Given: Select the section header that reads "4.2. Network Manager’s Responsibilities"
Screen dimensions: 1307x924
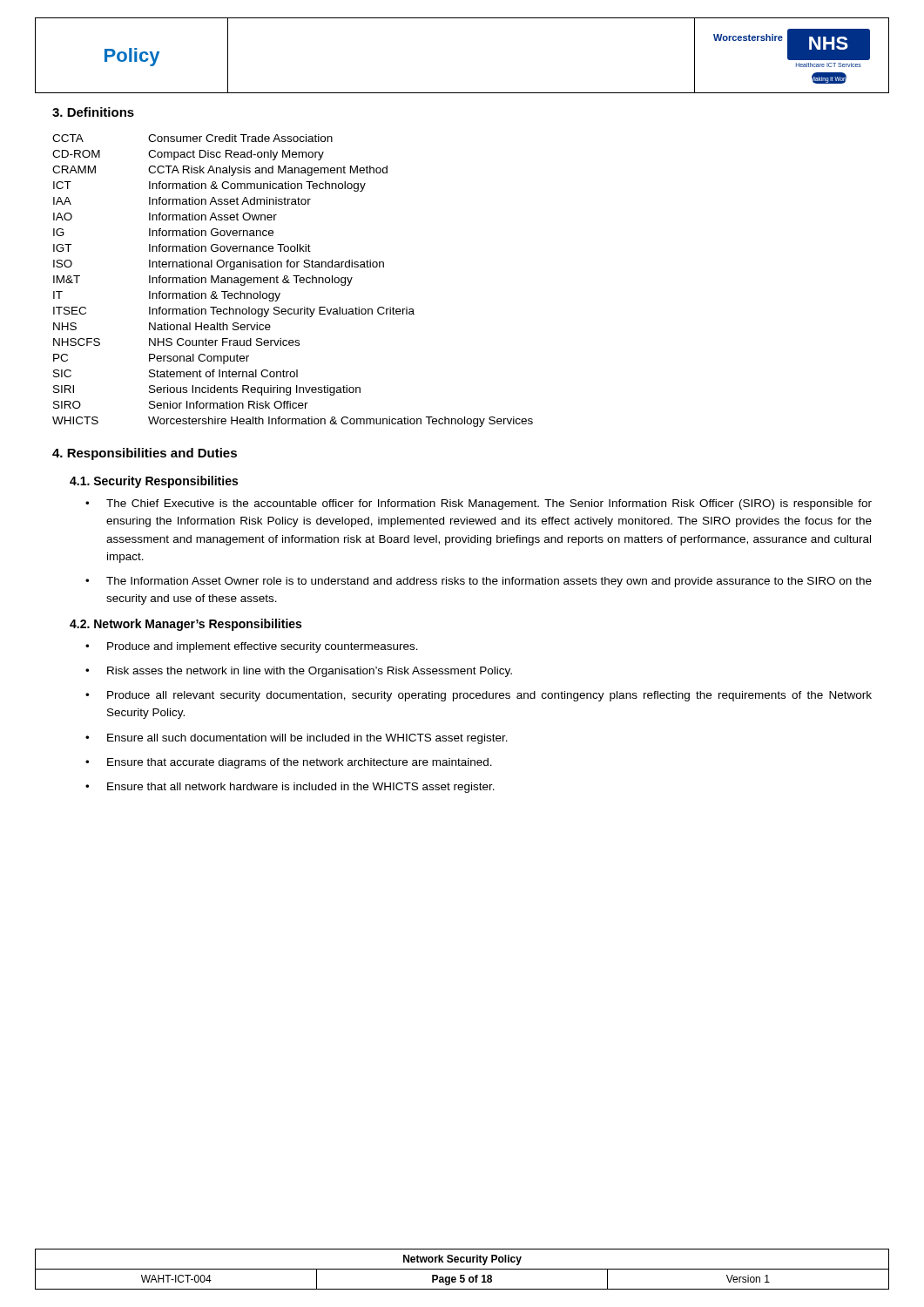Looking at the screenshot, I should 186,623.
